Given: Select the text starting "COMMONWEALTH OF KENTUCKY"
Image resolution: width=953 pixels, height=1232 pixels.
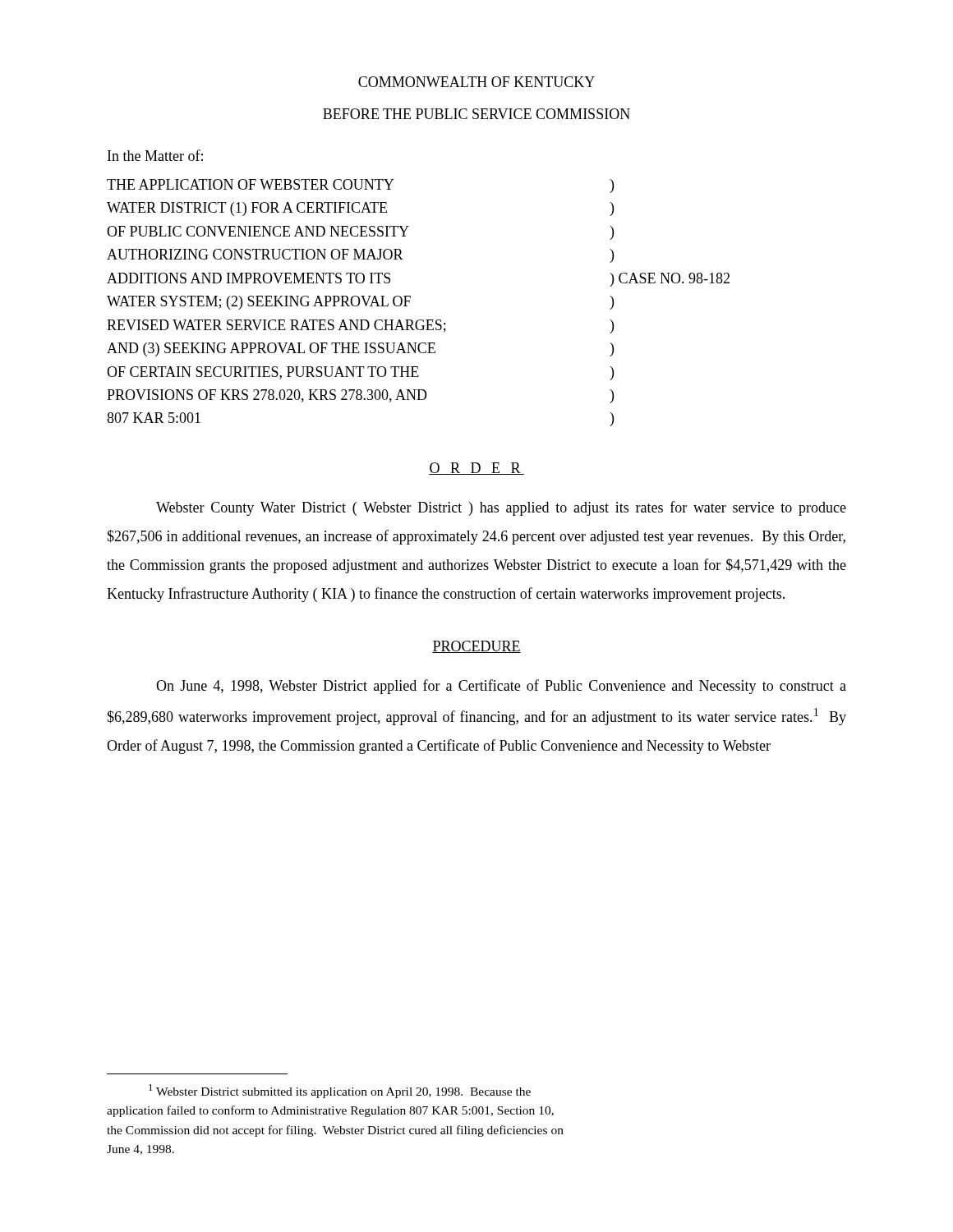Looking at the screenshot, I should (x=476, y=82).
